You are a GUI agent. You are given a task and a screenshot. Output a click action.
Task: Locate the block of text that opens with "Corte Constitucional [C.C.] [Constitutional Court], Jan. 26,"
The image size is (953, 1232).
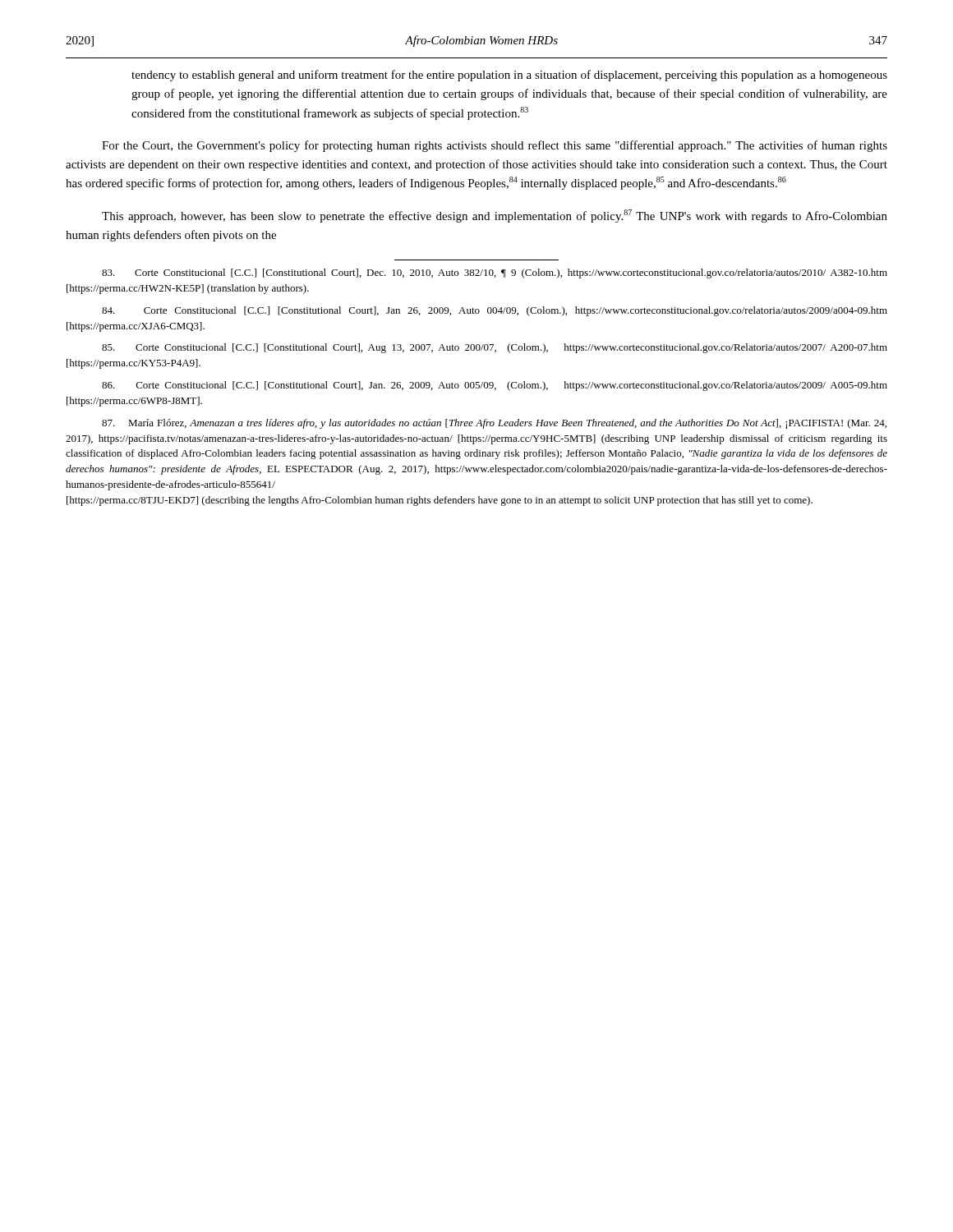[x=476, y=393]
